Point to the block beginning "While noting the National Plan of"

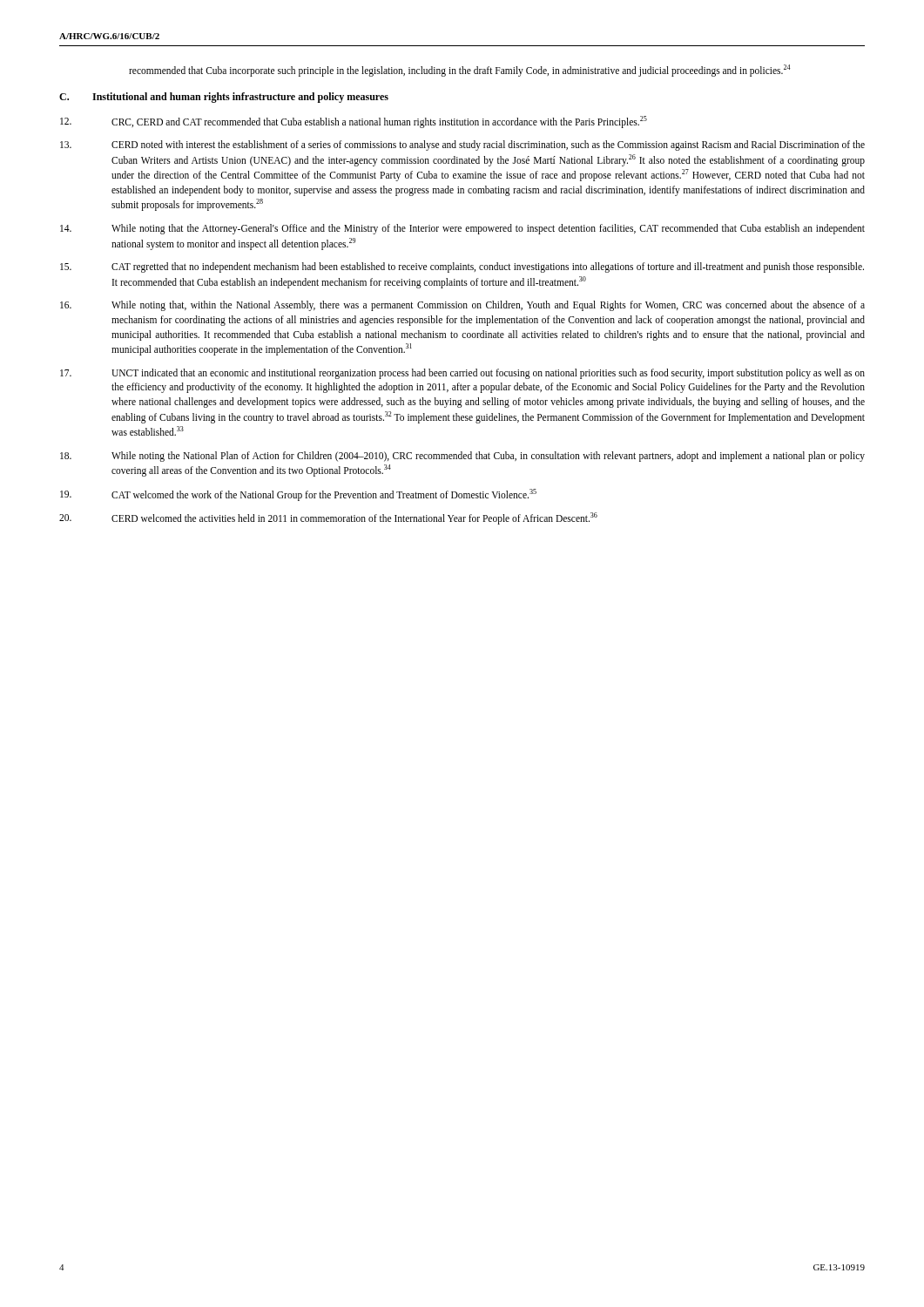(462, 463)
